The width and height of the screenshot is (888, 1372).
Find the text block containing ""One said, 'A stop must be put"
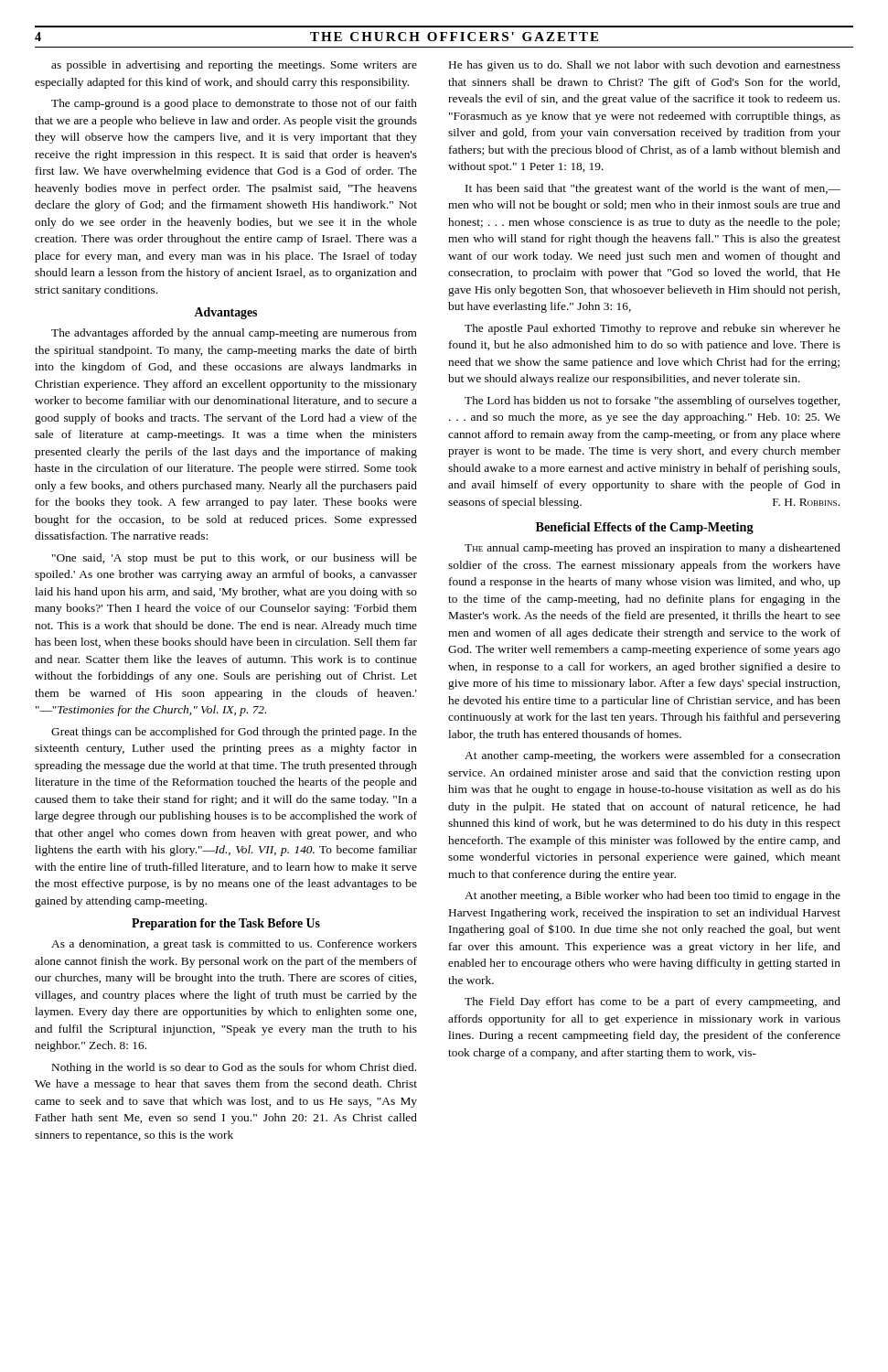tap(226, 634)
